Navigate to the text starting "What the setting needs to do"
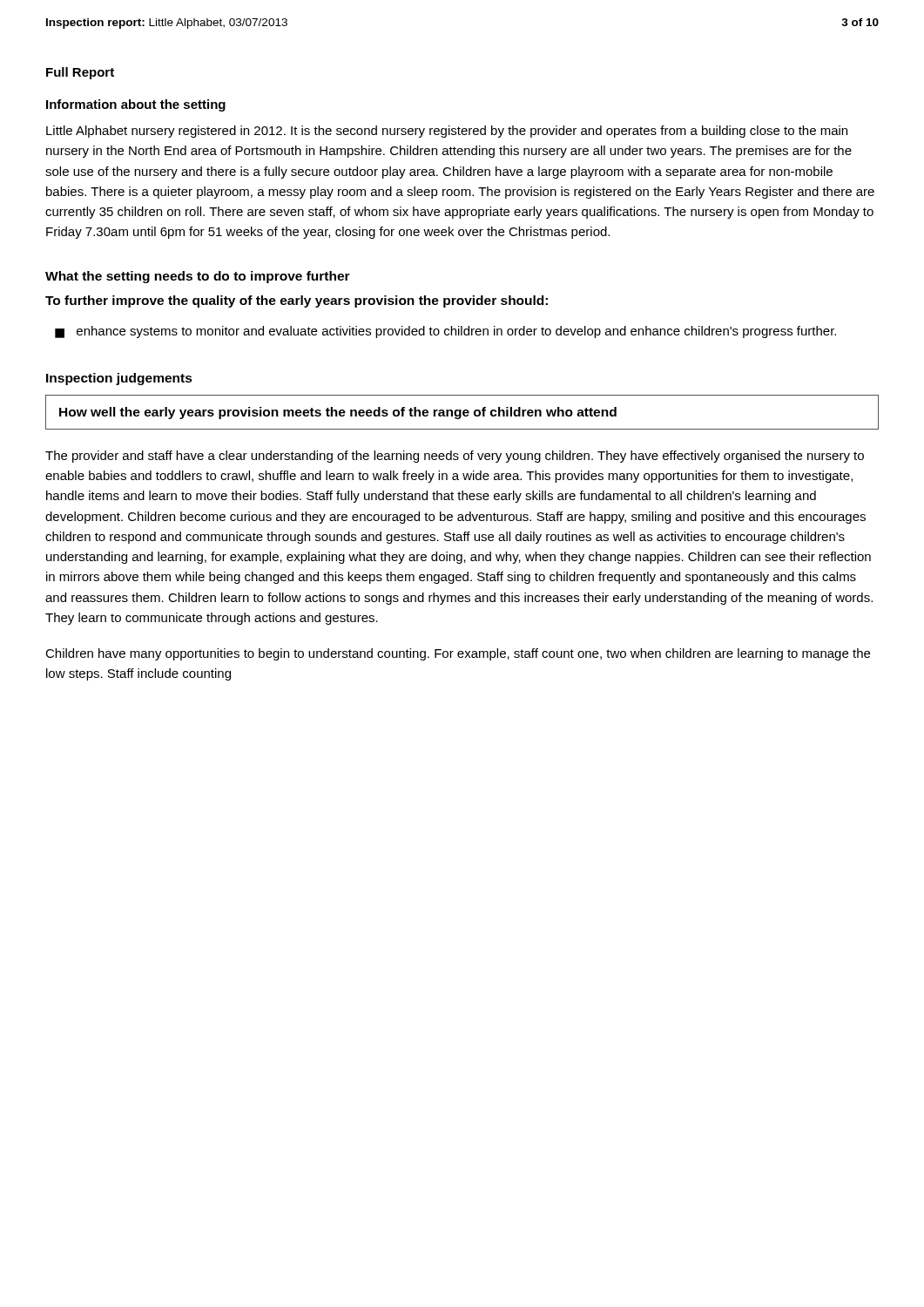The height and width of the screenshot is (1307, 924). (x=198, y=275)
